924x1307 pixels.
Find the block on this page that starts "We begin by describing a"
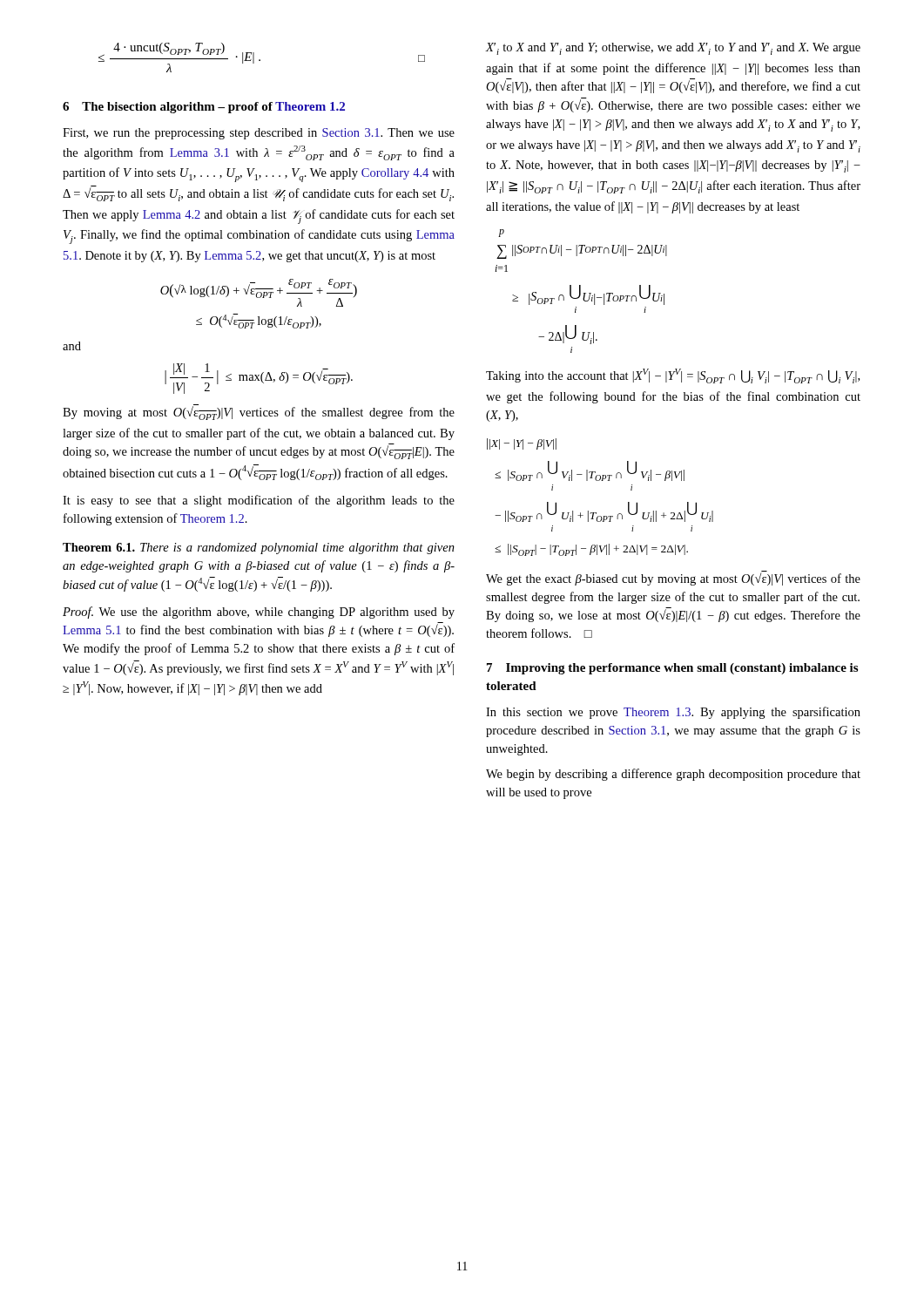tap(673, 783)
